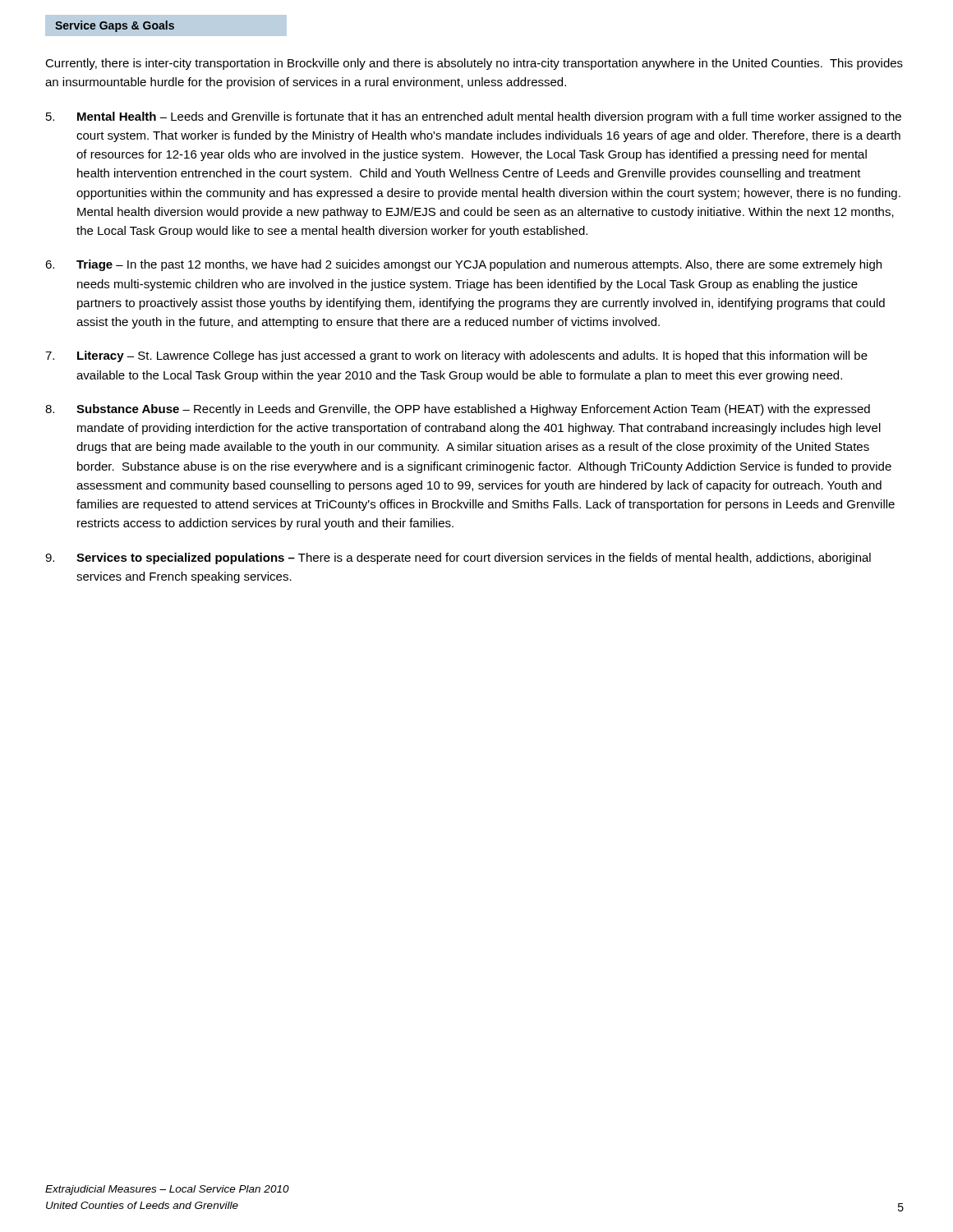The height and width of the screenshot is (1232, 953).
Task: Locate the text block with the text "Currently, there is inter-city"
Action: (x=474, y=72)
